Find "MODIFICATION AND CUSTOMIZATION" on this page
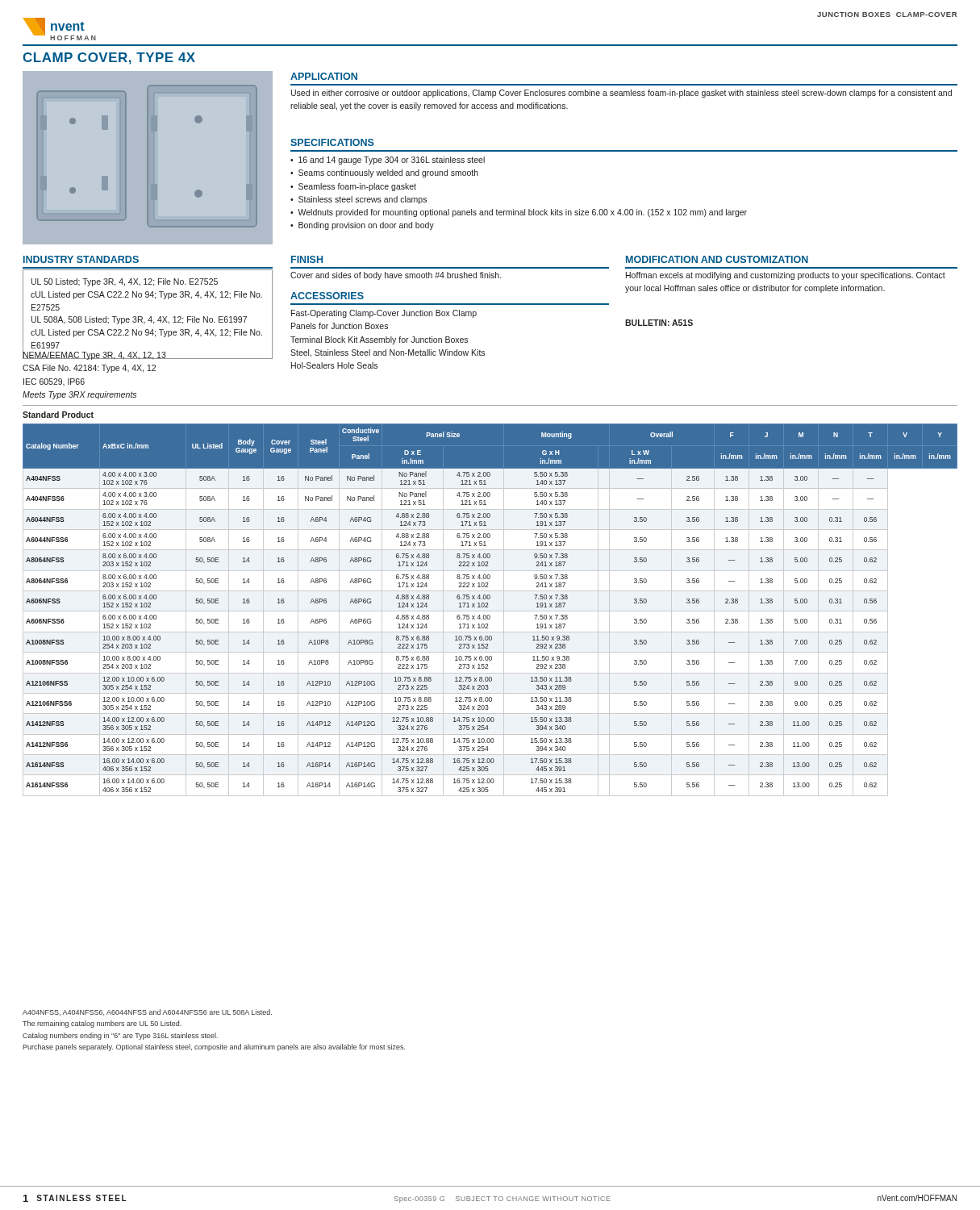The height and width of the screenshot is (1210, 980). coord(717,260)
